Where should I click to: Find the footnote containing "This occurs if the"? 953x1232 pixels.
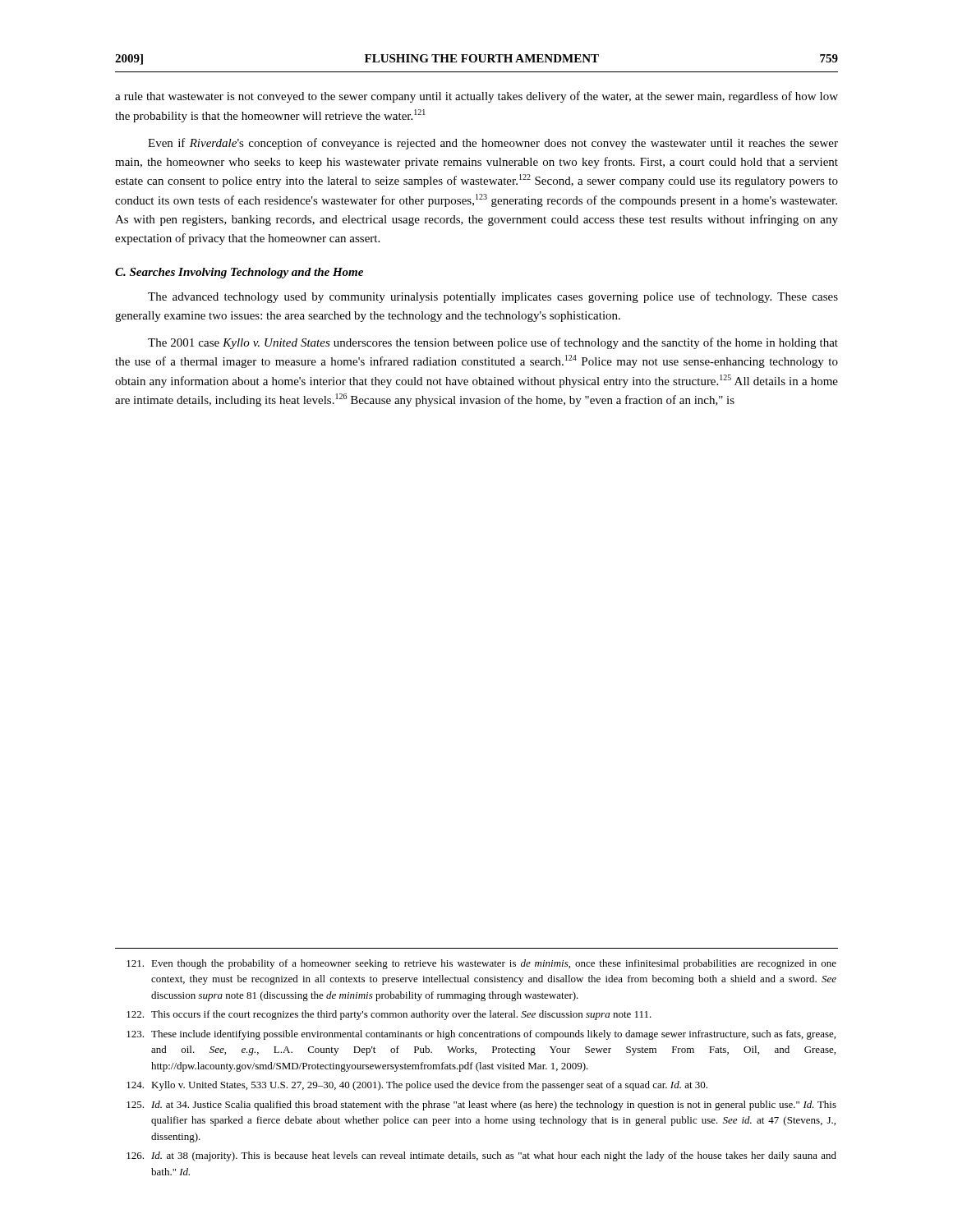(x=476, y=1014)
